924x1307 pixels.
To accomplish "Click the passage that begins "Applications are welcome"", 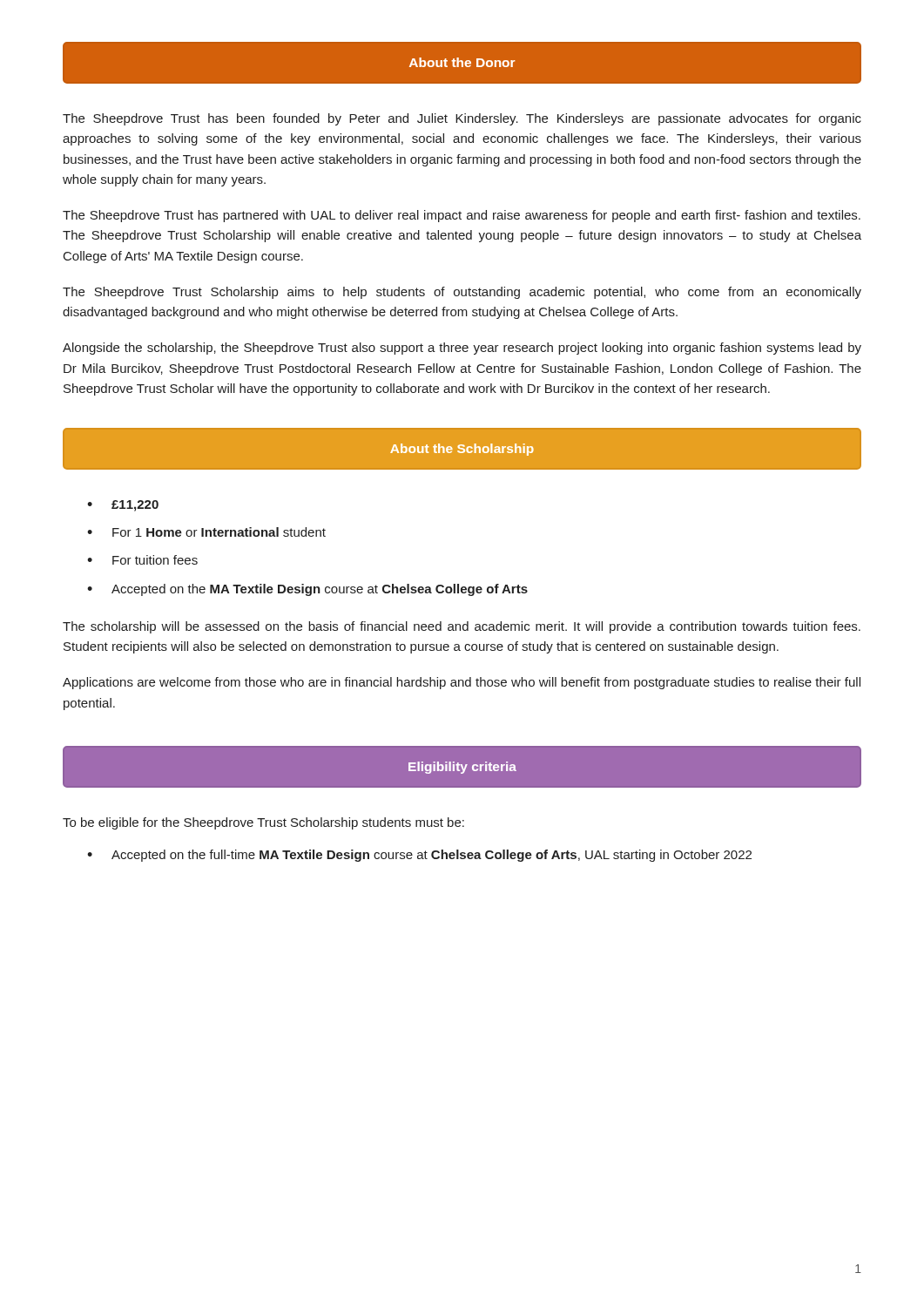I will tap(462, 692).
